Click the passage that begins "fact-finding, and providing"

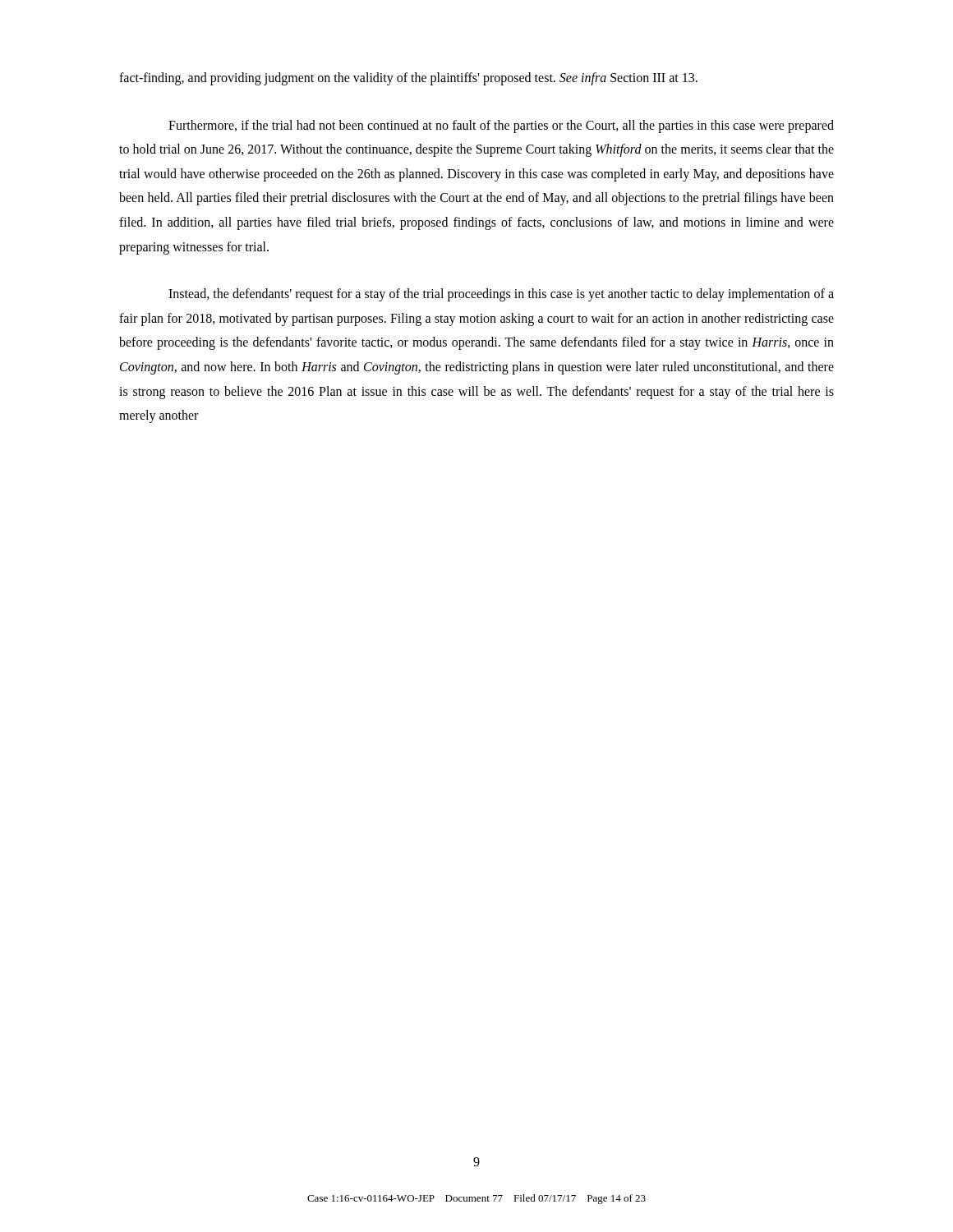click(409, 78)
